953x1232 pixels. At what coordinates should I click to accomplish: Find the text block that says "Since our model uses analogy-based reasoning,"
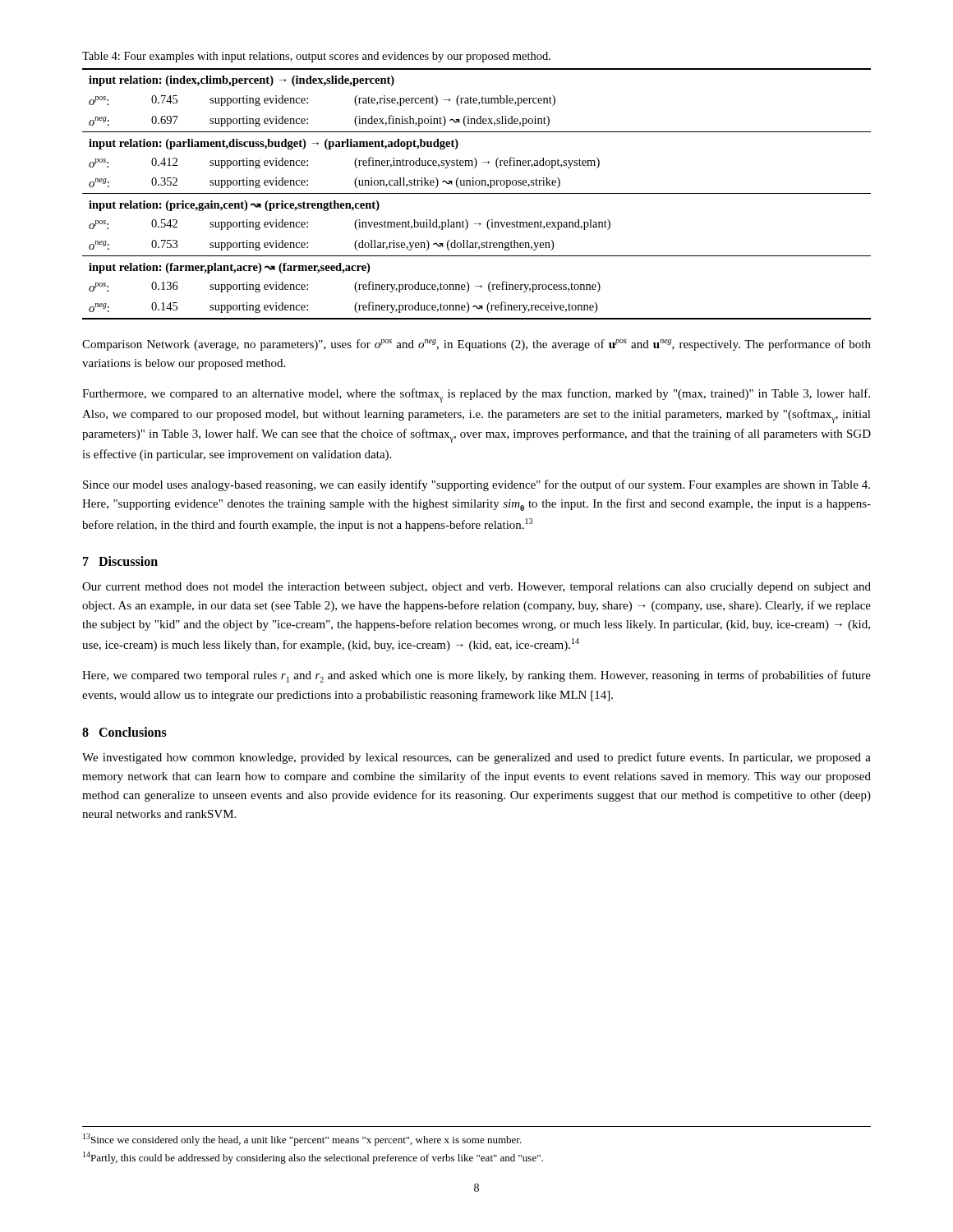point(476,505)
